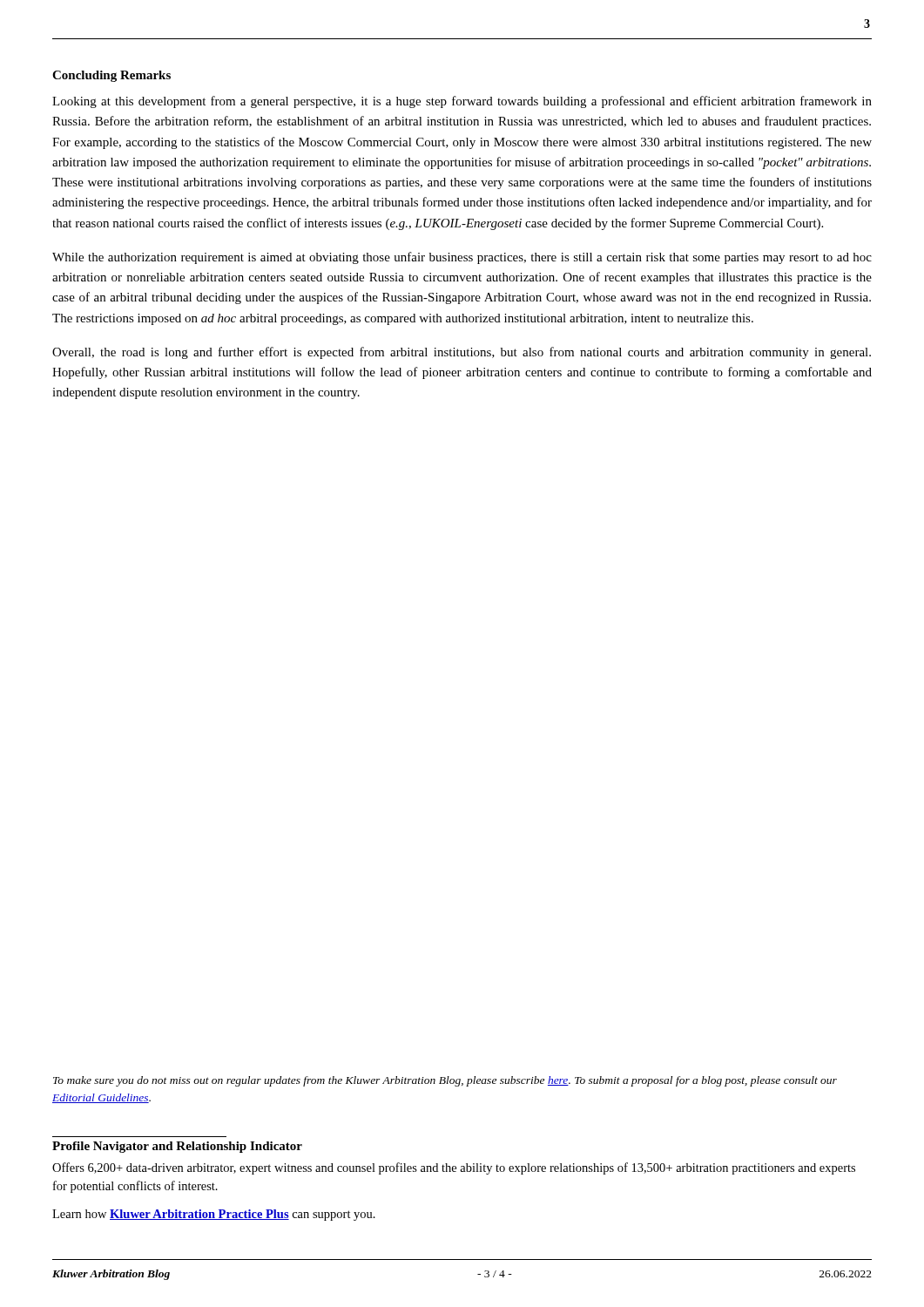Viewport: 924px width, 1307px height.
Task: Find the element starting "Concluding Remarks"
Action: click(112, 75)
